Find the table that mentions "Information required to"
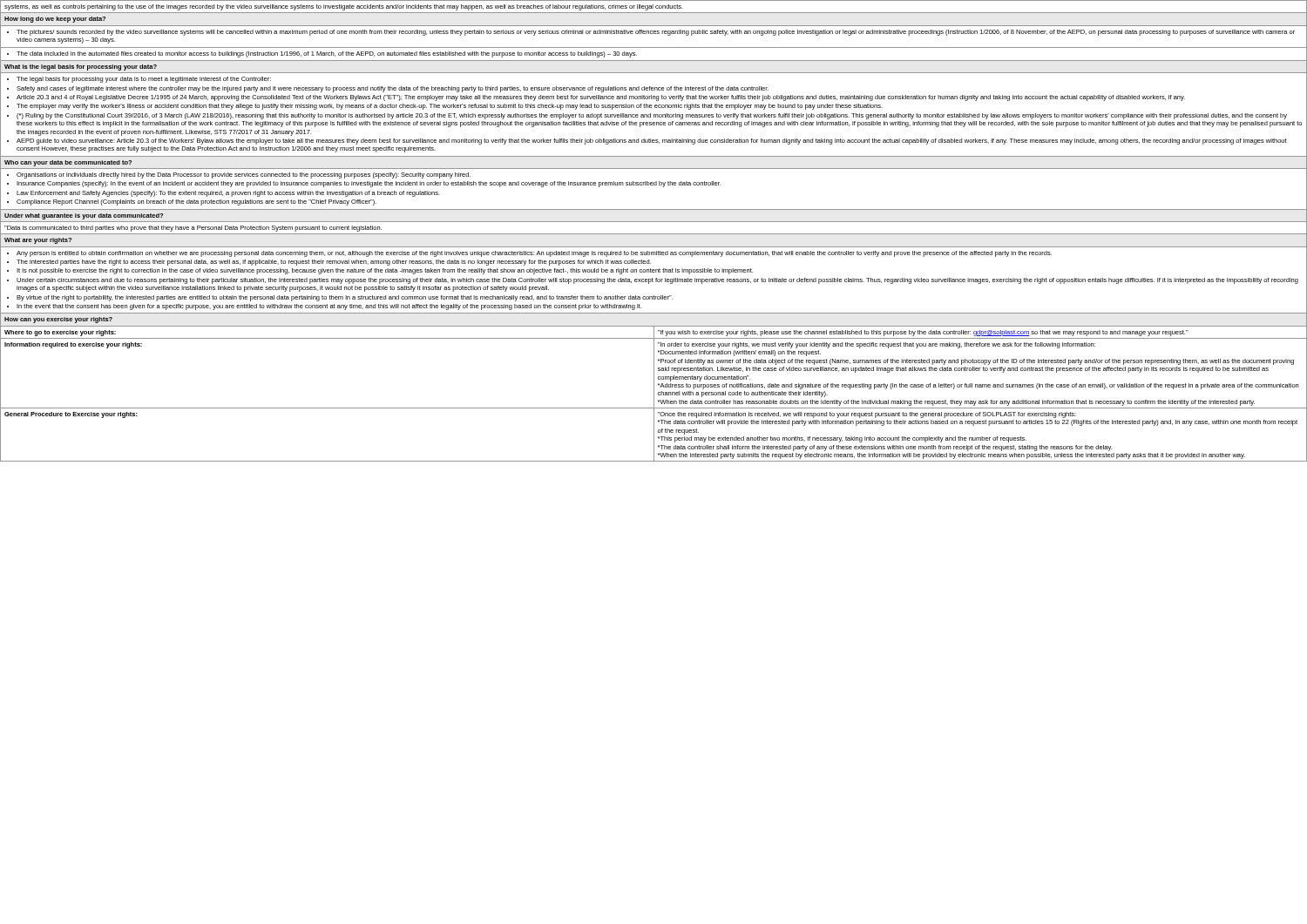 click(x=654, y=373)
